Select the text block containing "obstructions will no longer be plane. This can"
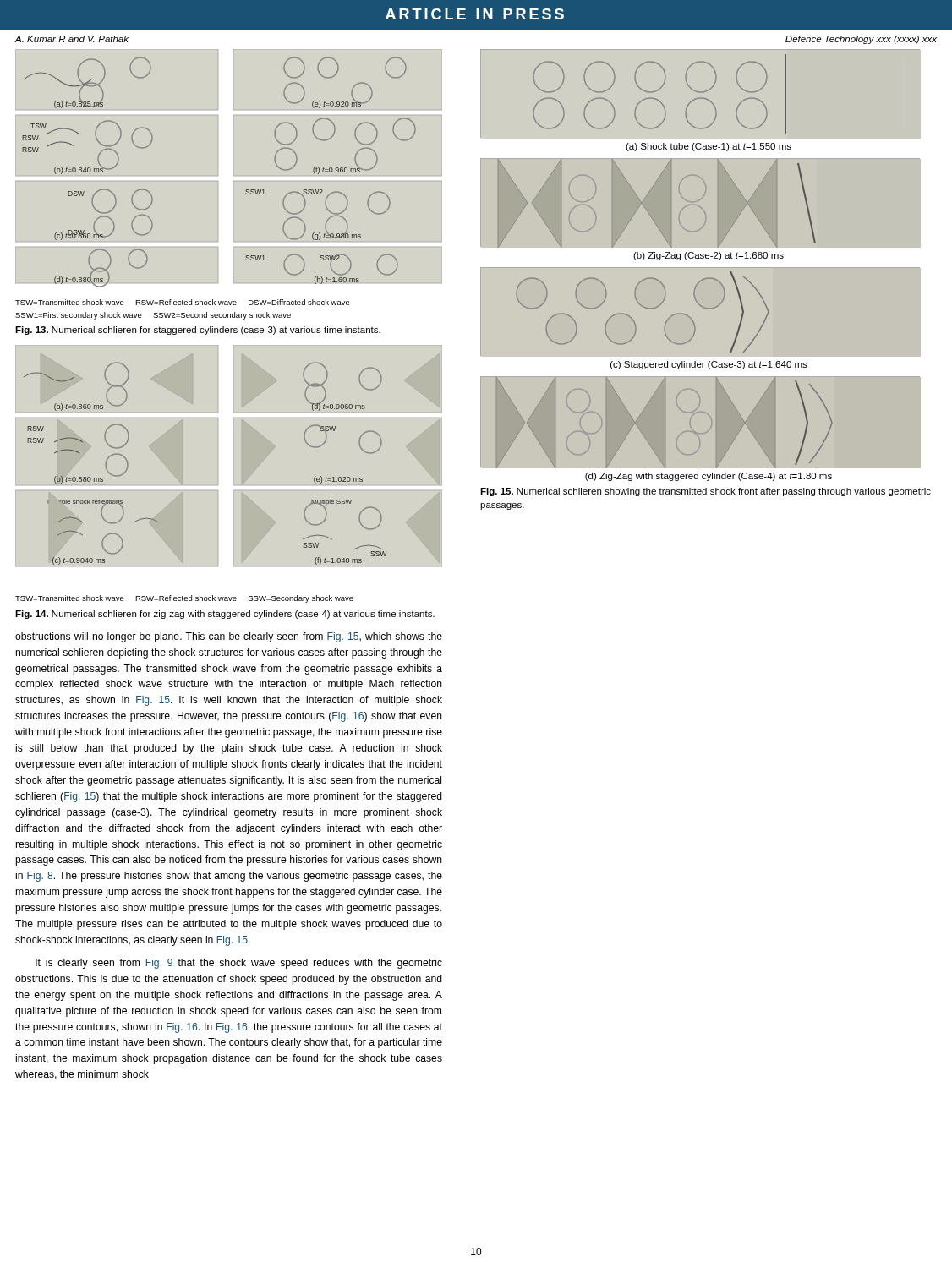Image resolution: width=952 pixels, height=1268 pixels. [x=229, y=788]
